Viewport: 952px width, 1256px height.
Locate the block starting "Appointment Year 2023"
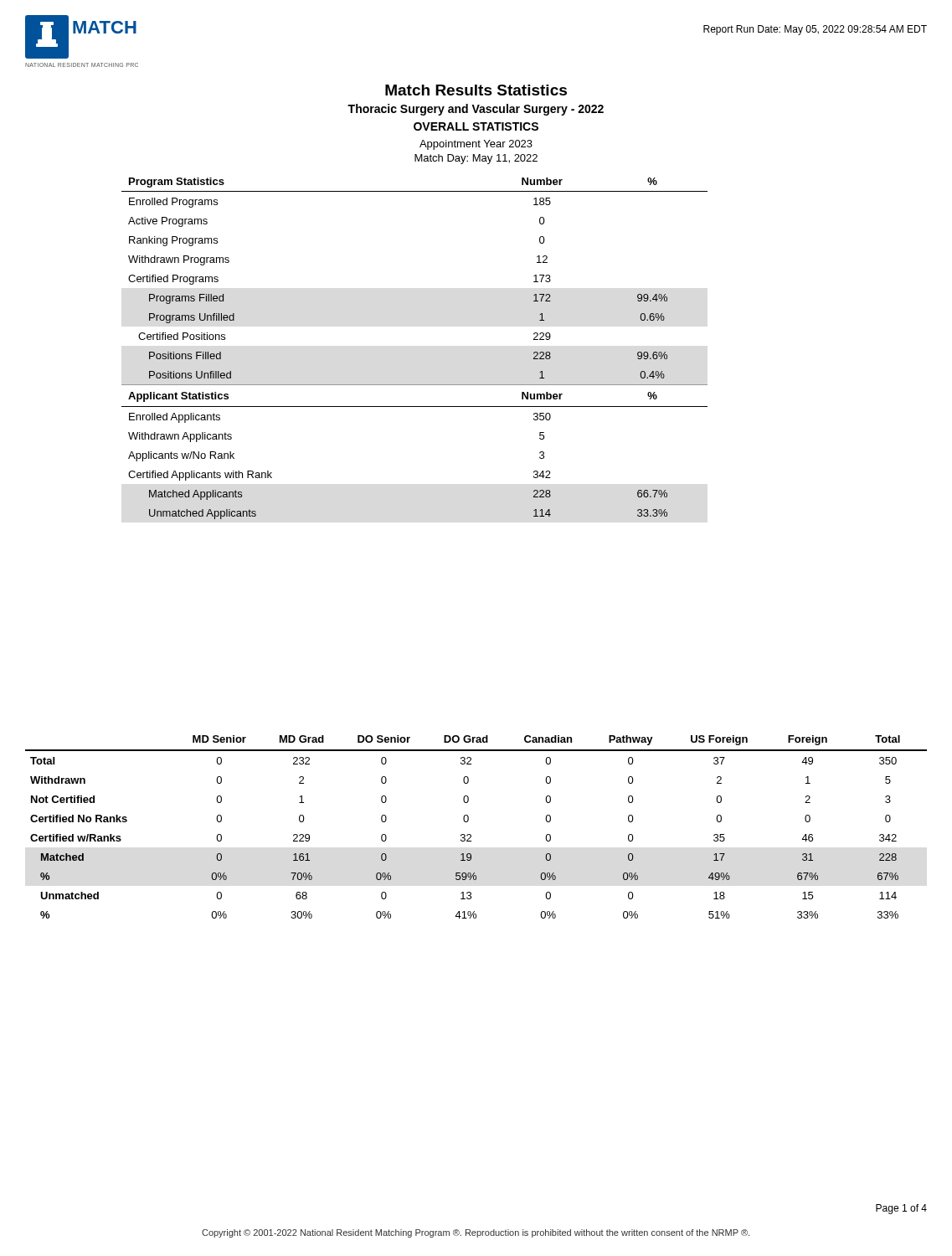(476, 144)
